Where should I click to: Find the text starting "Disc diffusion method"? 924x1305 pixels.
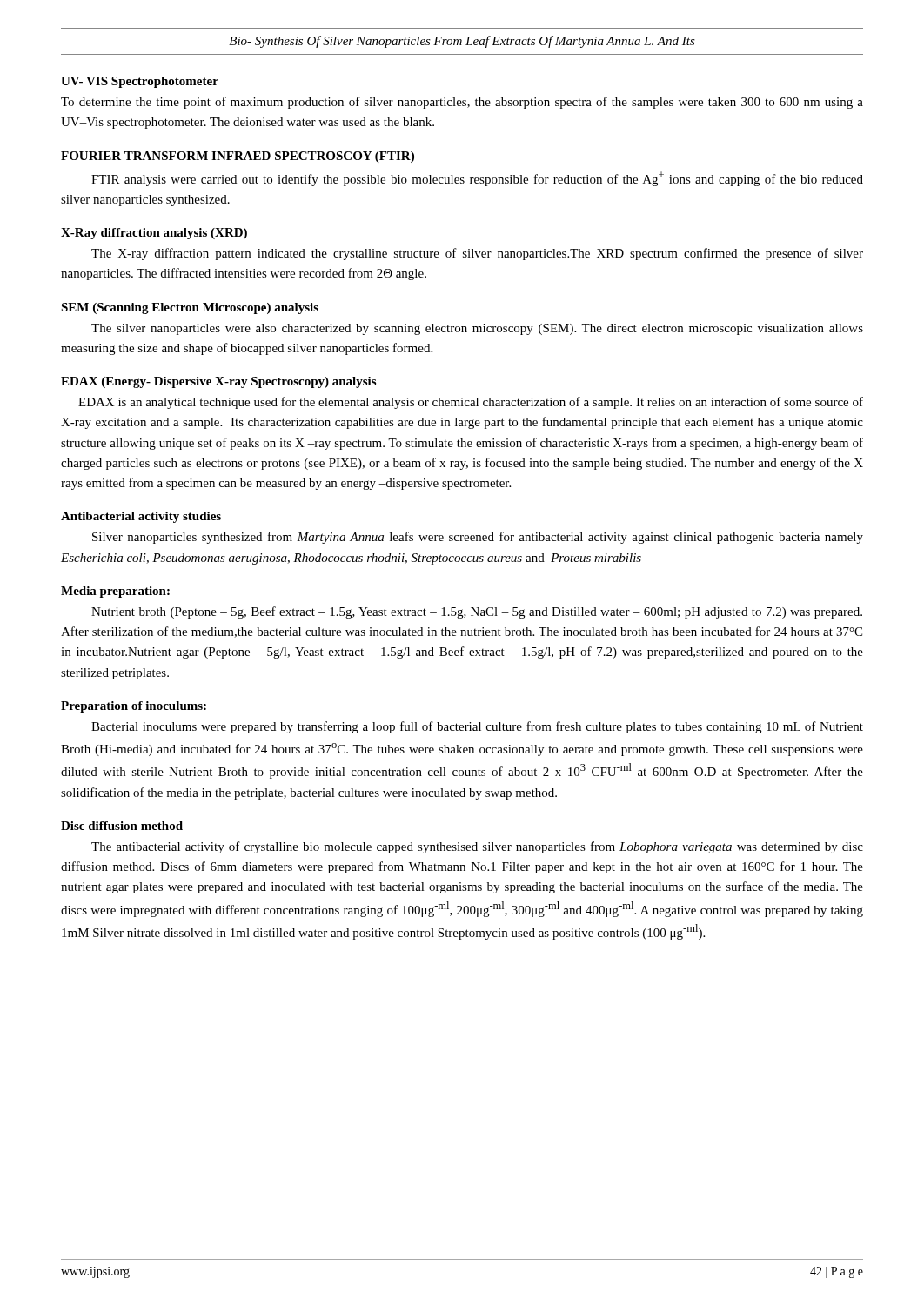[x=122, y=825]
